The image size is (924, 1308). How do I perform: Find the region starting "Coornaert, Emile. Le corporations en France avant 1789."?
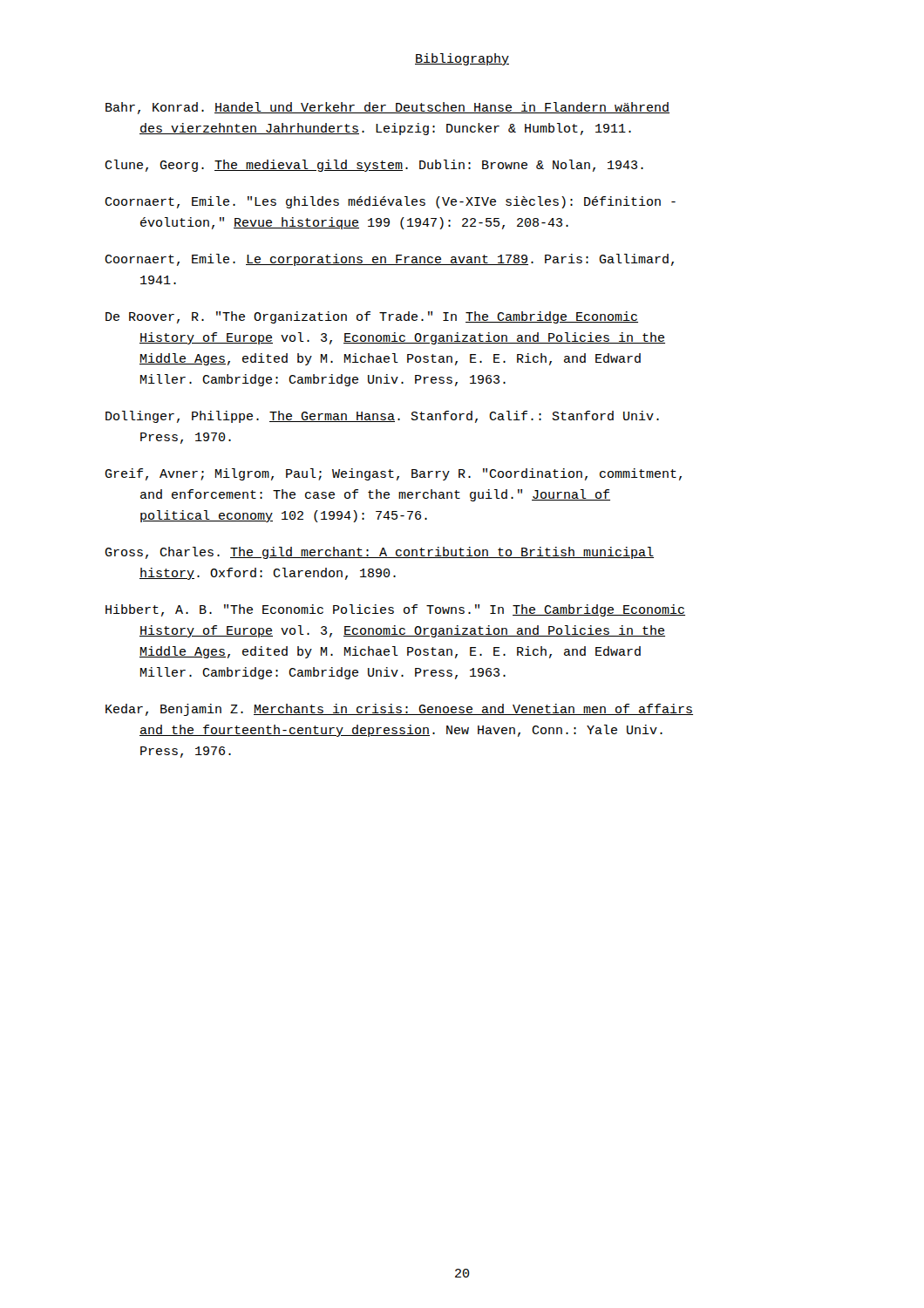point(391,271)
